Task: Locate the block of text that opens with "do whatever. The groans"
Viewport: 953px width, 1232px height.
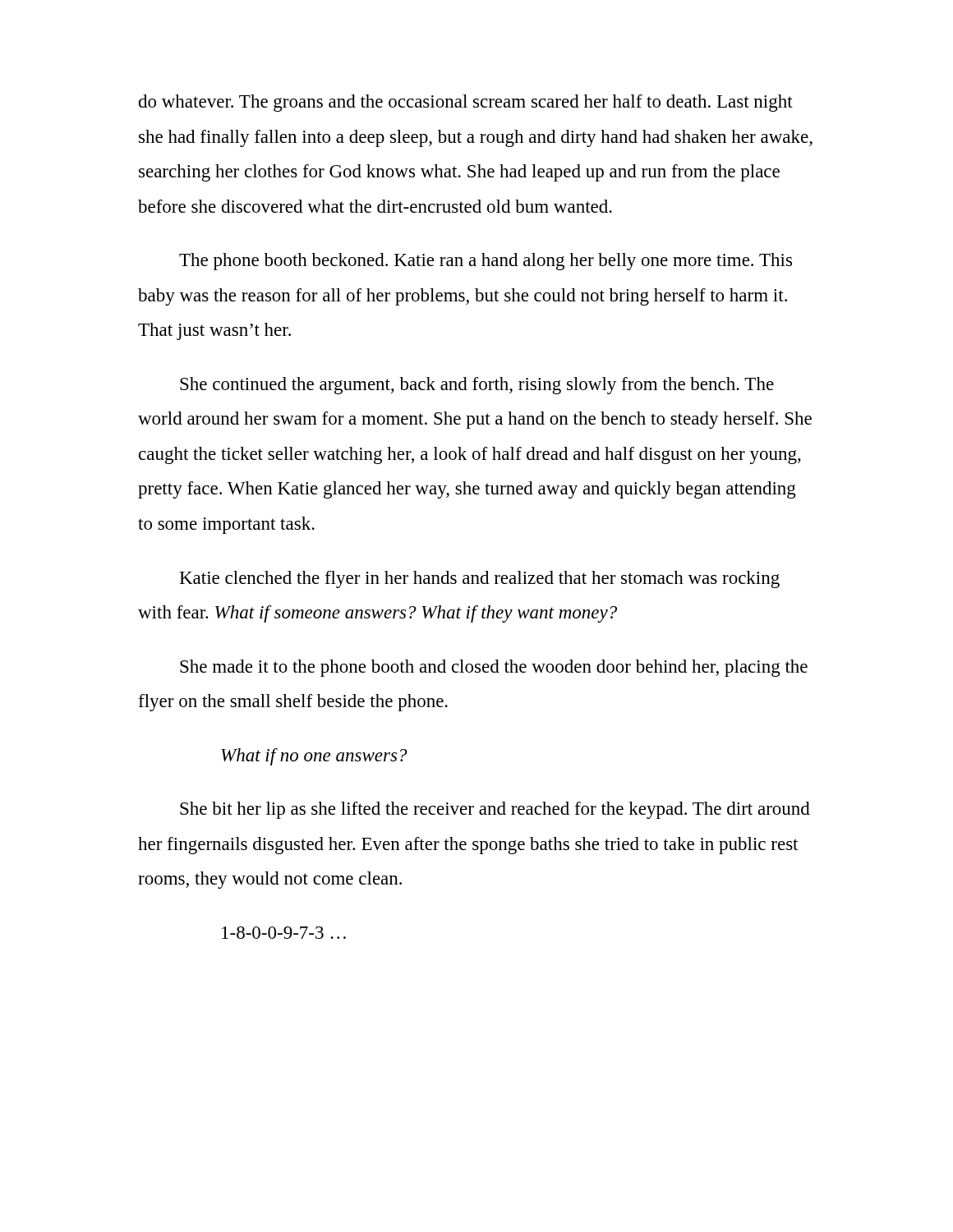Action: point(476,154)
